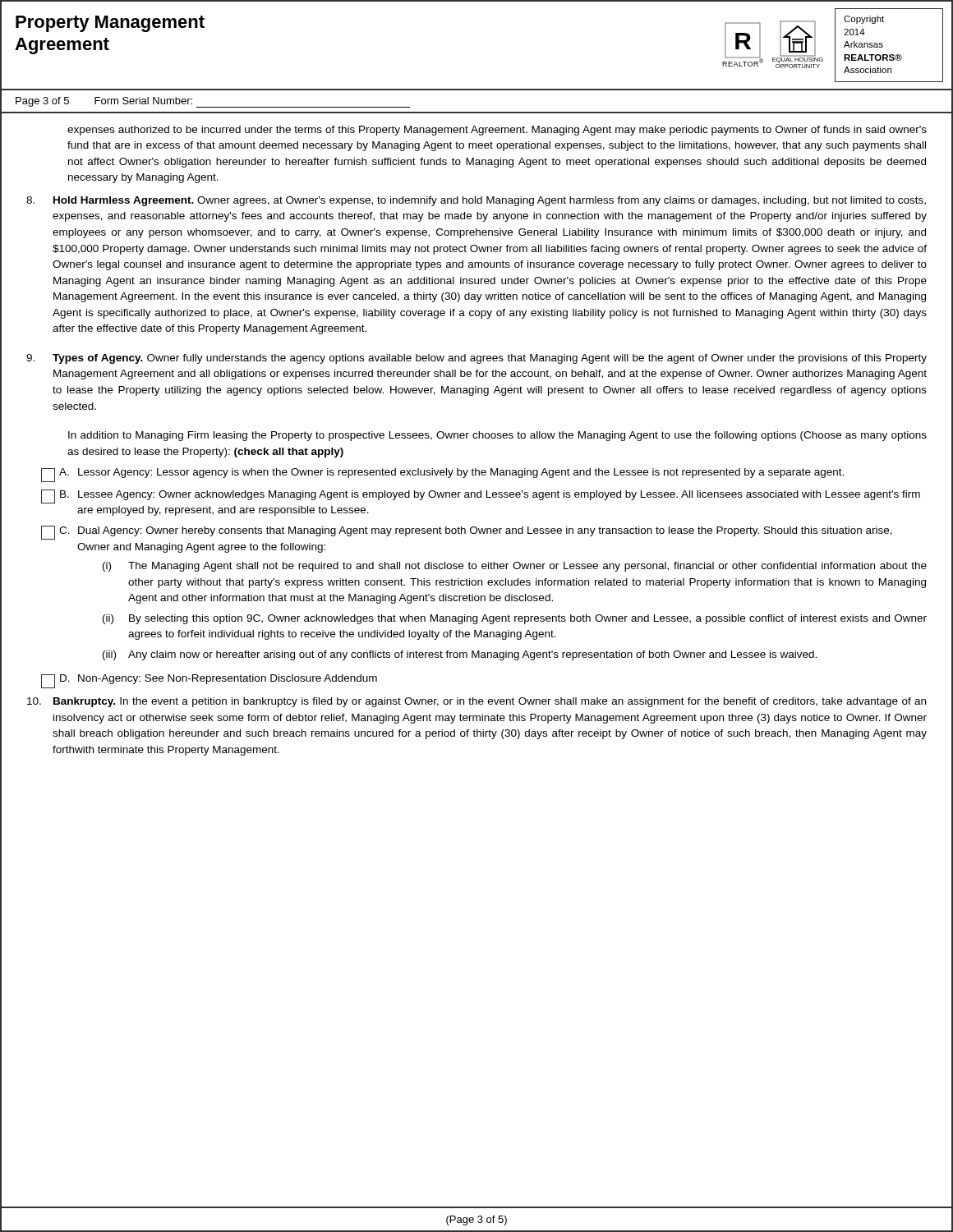Navigate to the region starting "In addition to Managing Firm leasing"

[x=497, y=443]
